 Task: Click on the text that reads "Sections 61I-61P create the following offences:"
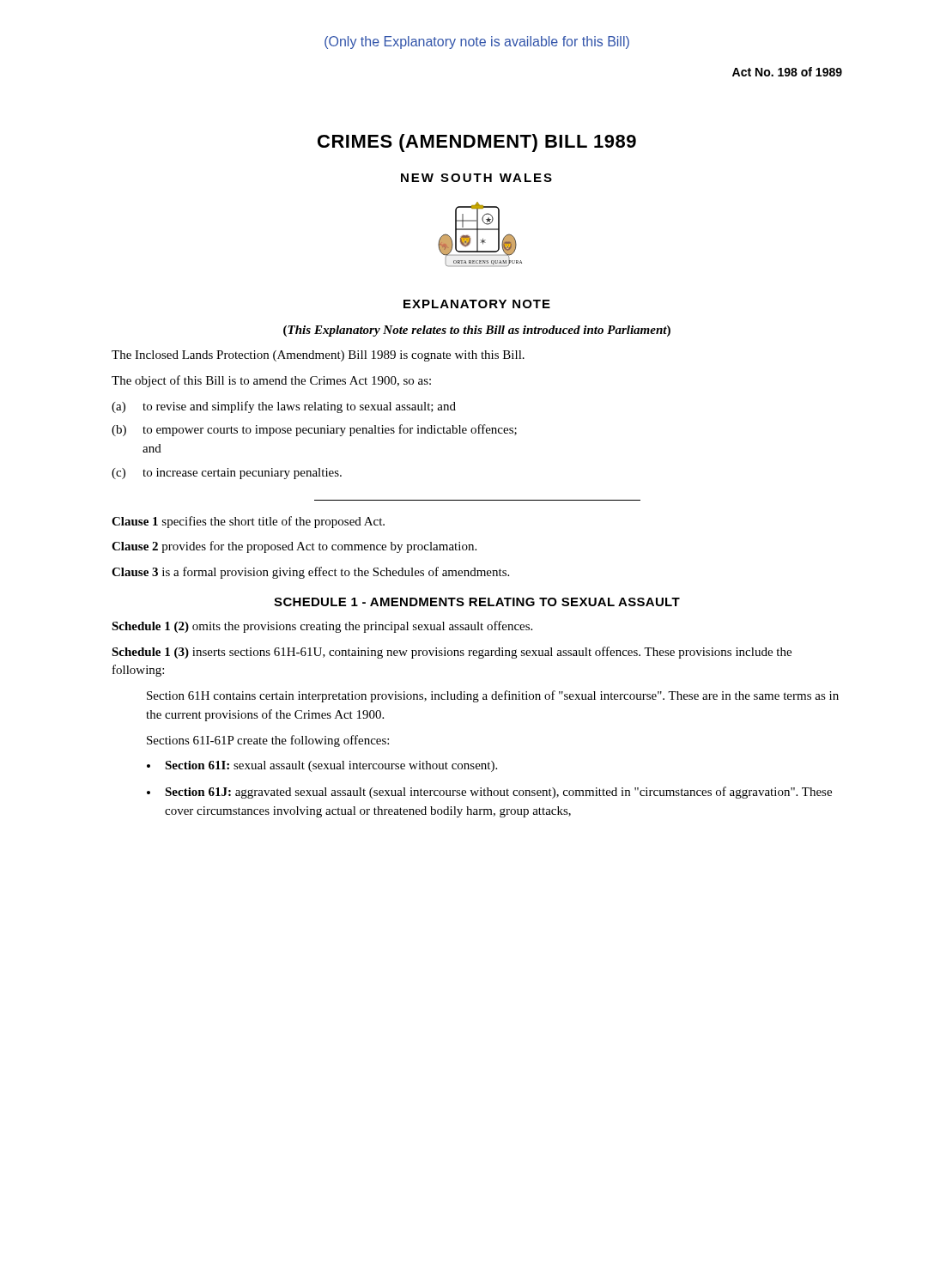coord(268,740)
